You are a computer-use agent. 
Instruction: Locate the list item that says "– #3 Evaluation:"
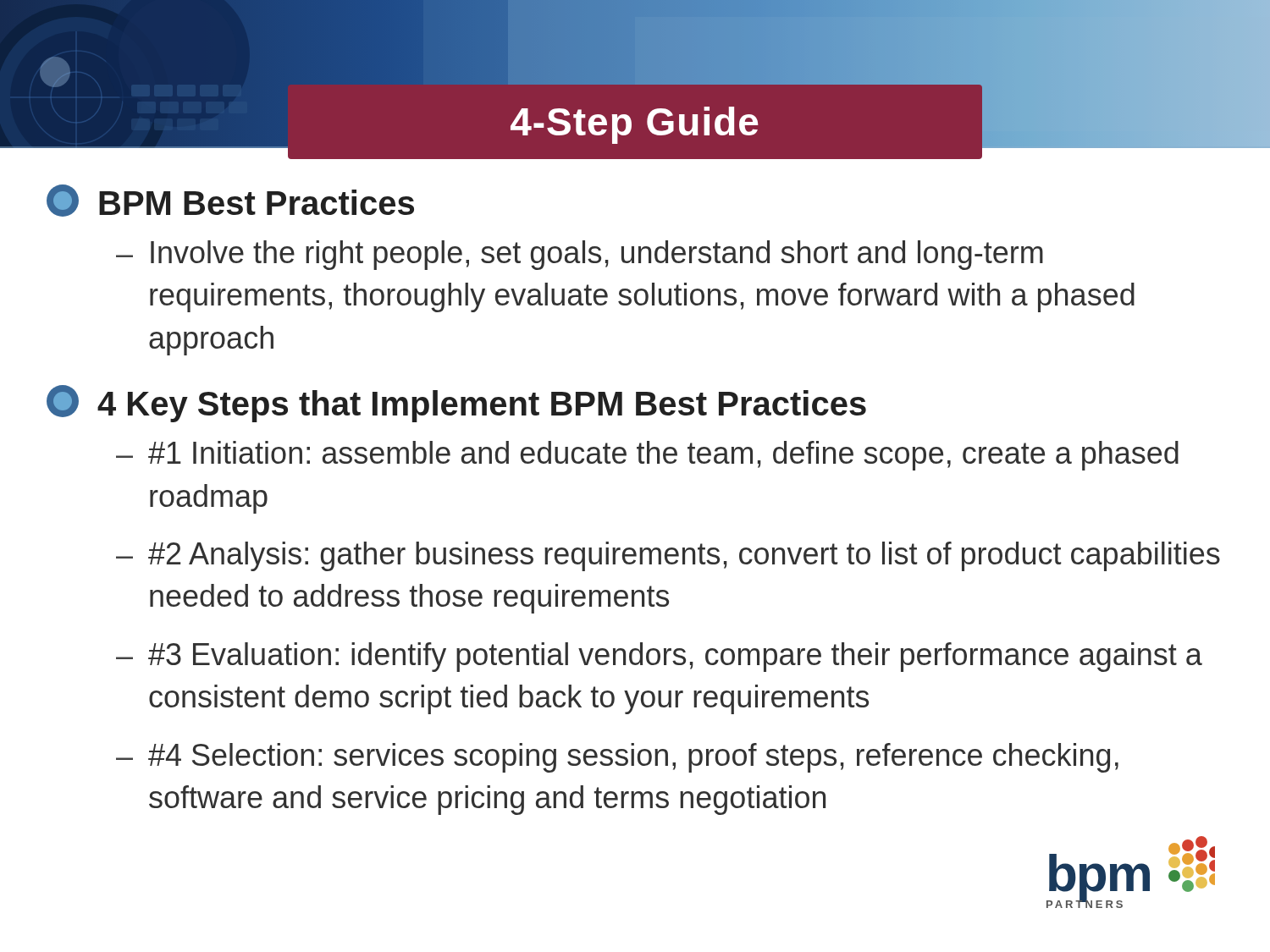[x=670, y=676]
